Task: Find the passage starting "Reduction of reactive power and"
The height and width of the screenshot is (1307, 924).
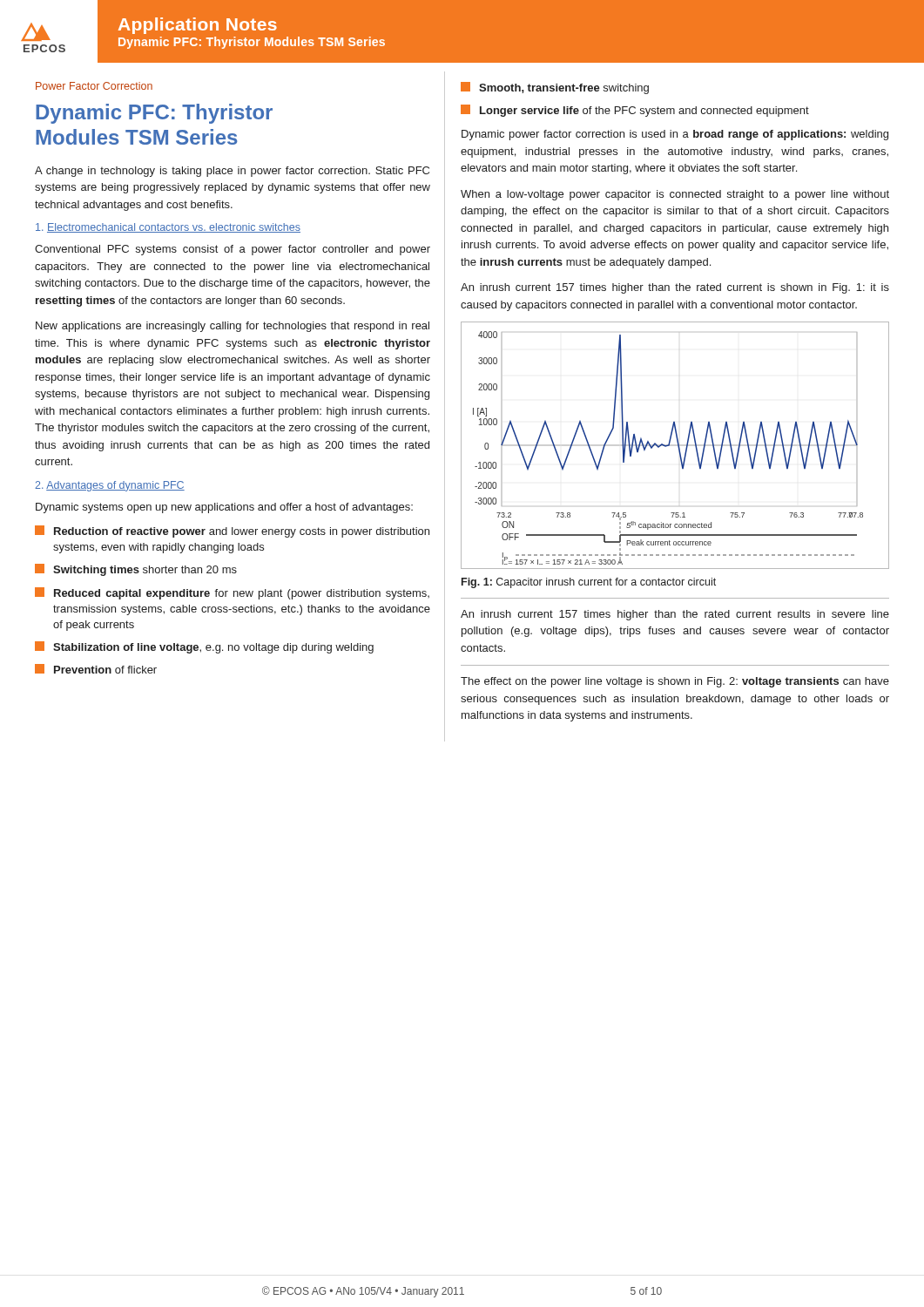Action: (233, 540)
